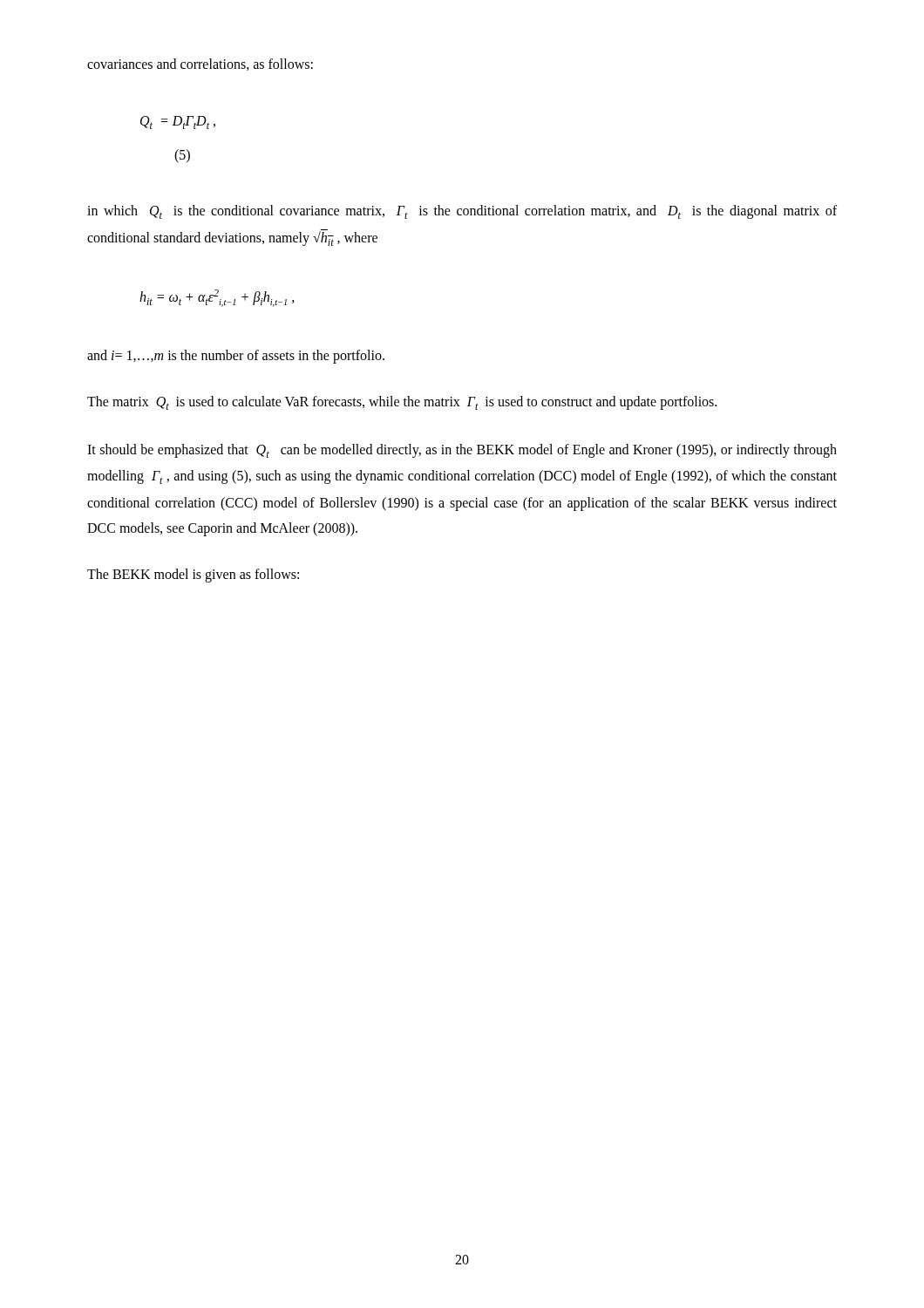
Task: Select the formula with the text "Qt = DtΓtDt ,"
Action: point(178,122)
